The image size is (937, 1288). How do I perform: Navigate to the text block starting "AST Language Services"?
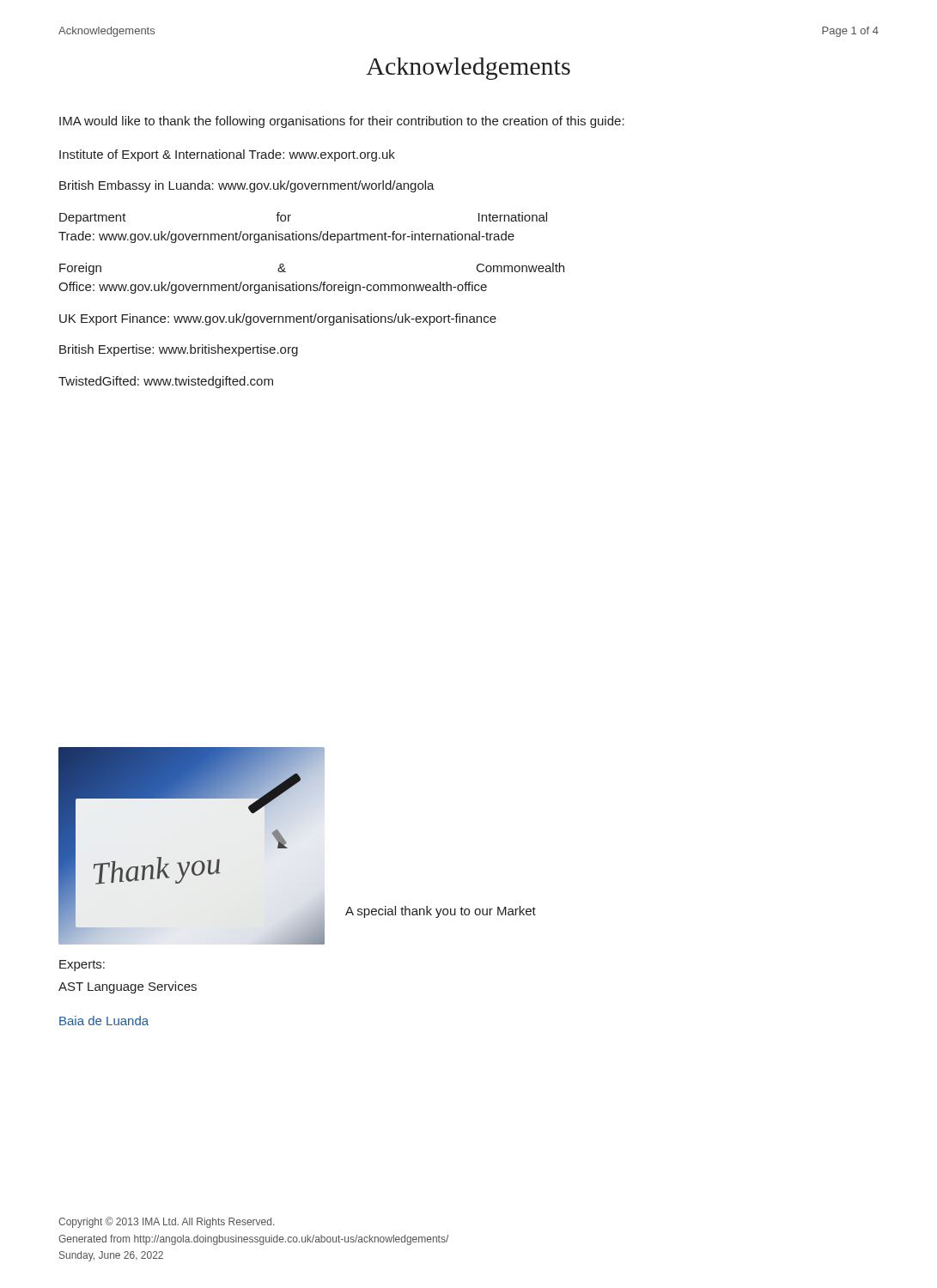(128, 986)
